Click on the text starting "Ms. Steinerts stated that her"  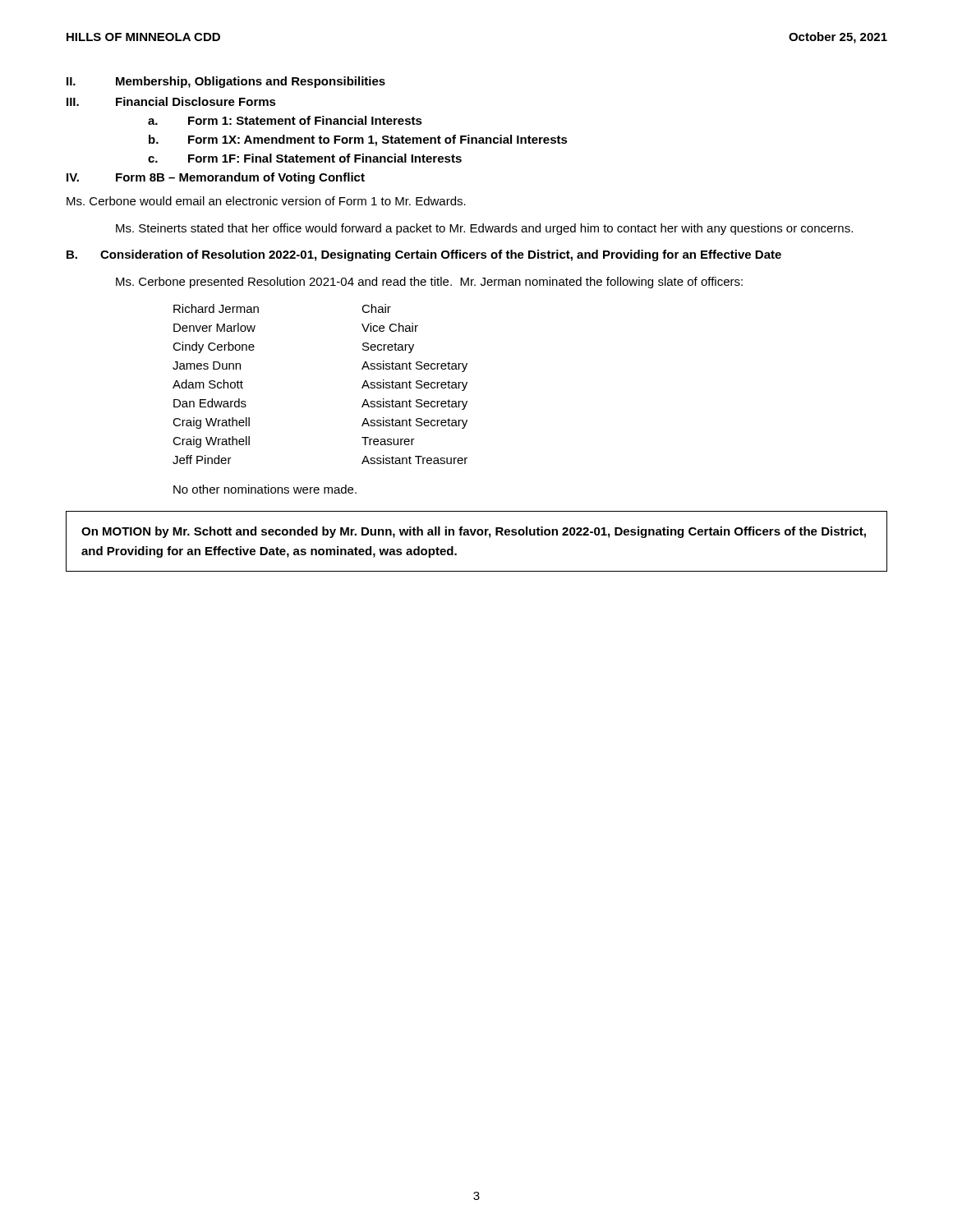[x=484, y=227]
